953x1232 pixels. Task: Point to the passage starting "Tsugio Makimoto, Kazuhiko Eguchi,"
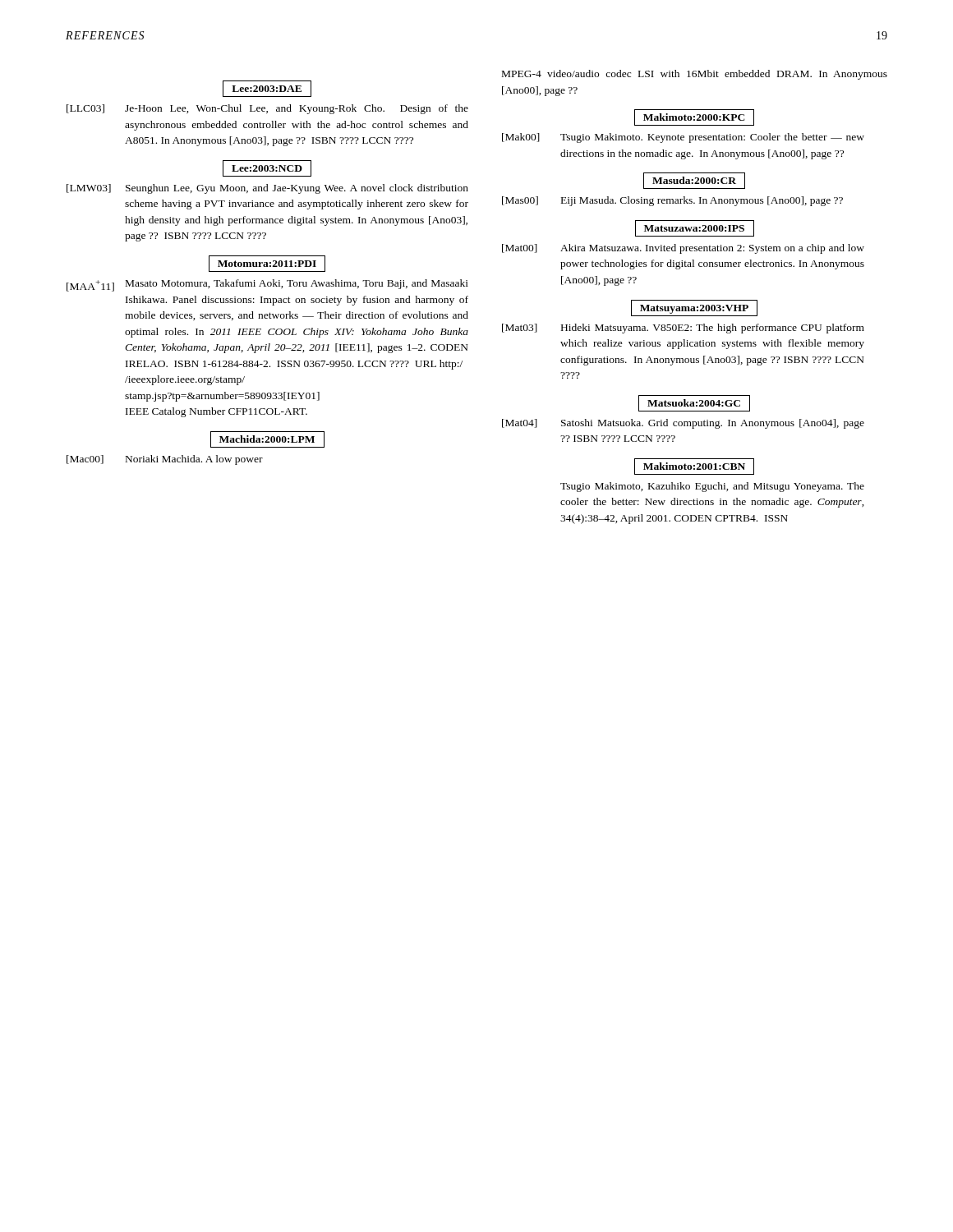point(712,502)
